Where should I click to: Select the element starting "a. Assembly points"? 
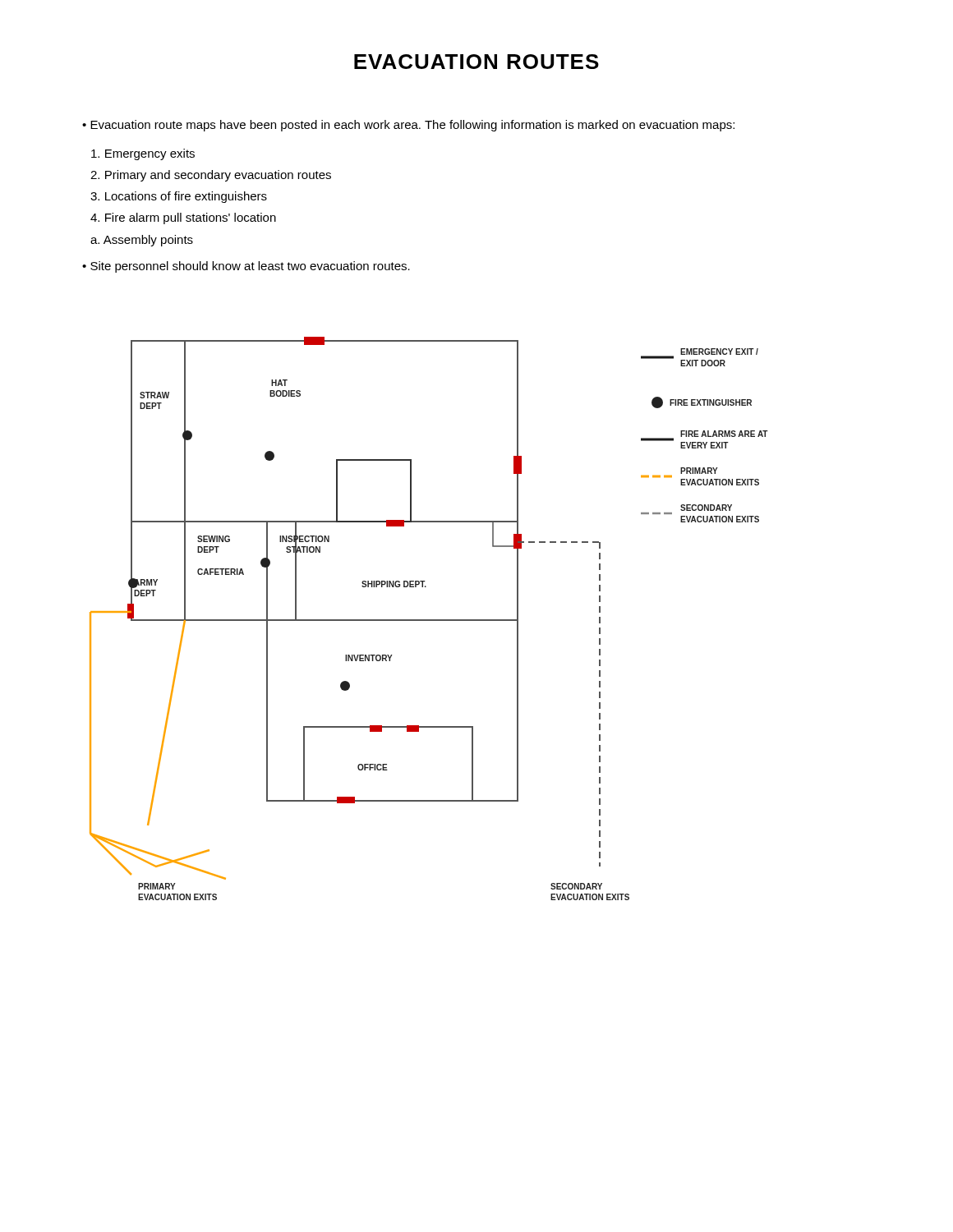pos(142,239)
